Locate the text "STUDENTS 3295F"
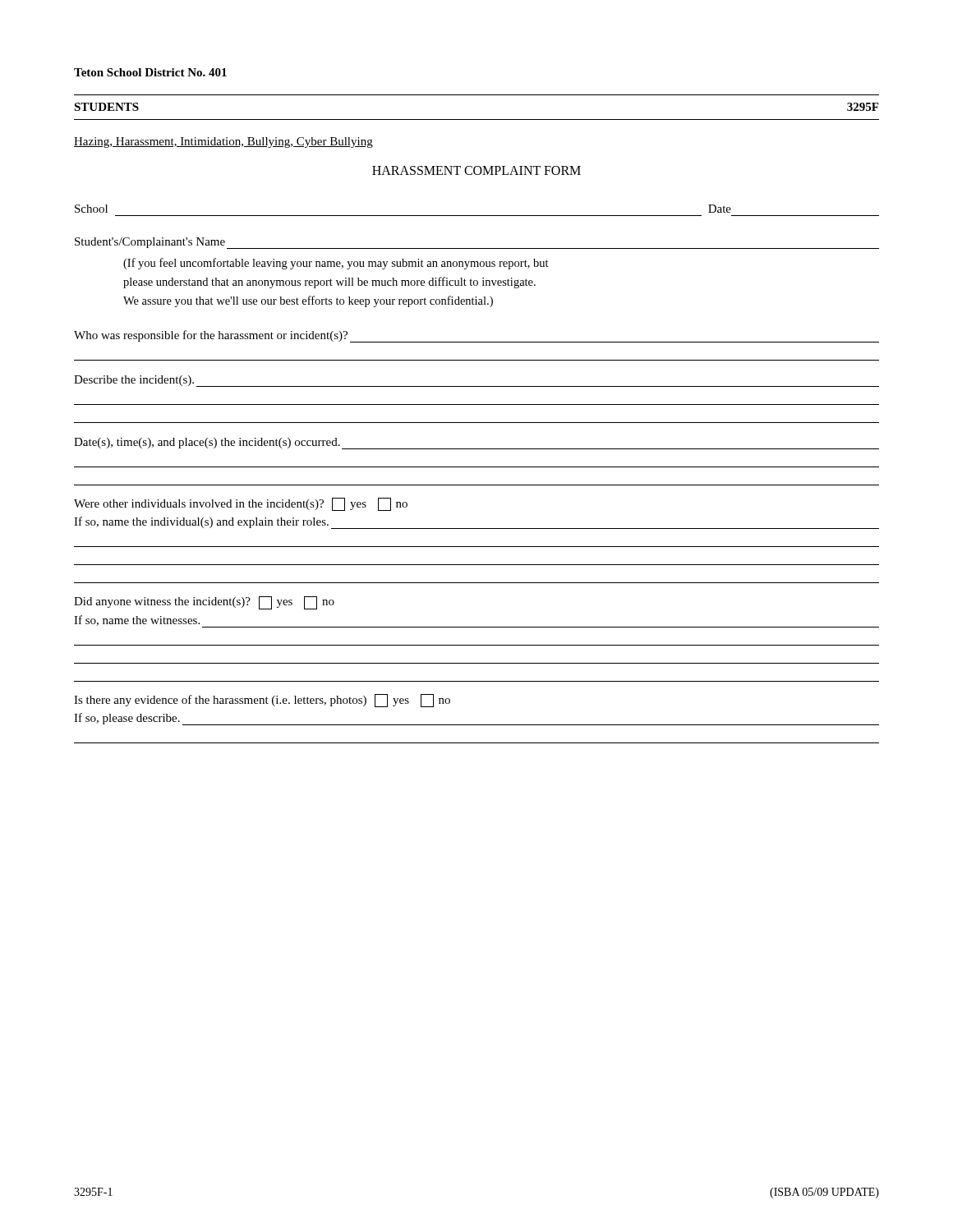The image size is (953, 1232). point(96,106)
